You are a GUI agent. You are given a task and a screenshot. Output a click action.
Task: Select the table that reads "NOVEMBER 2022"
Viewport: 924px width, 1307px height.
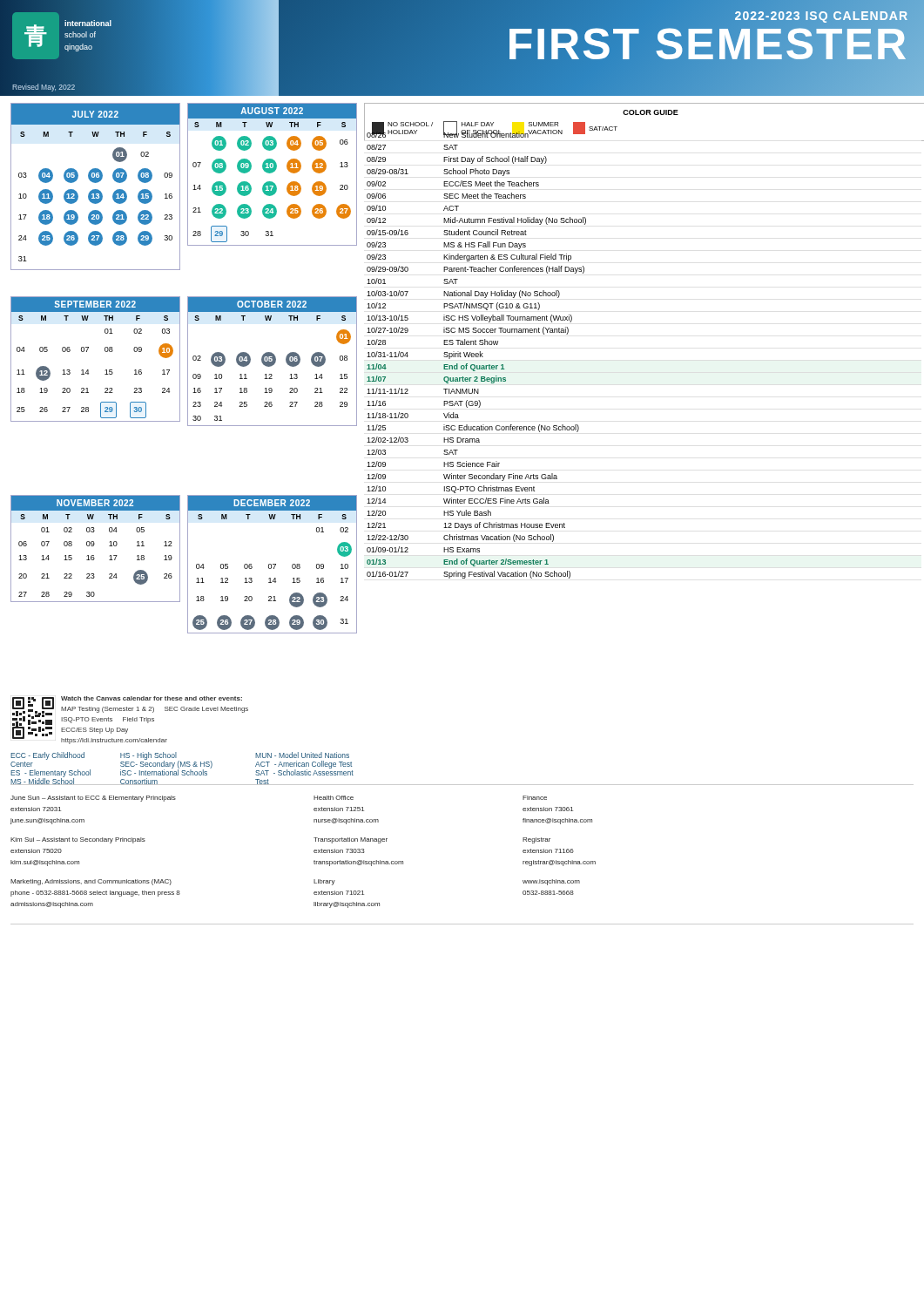[95, 549]
